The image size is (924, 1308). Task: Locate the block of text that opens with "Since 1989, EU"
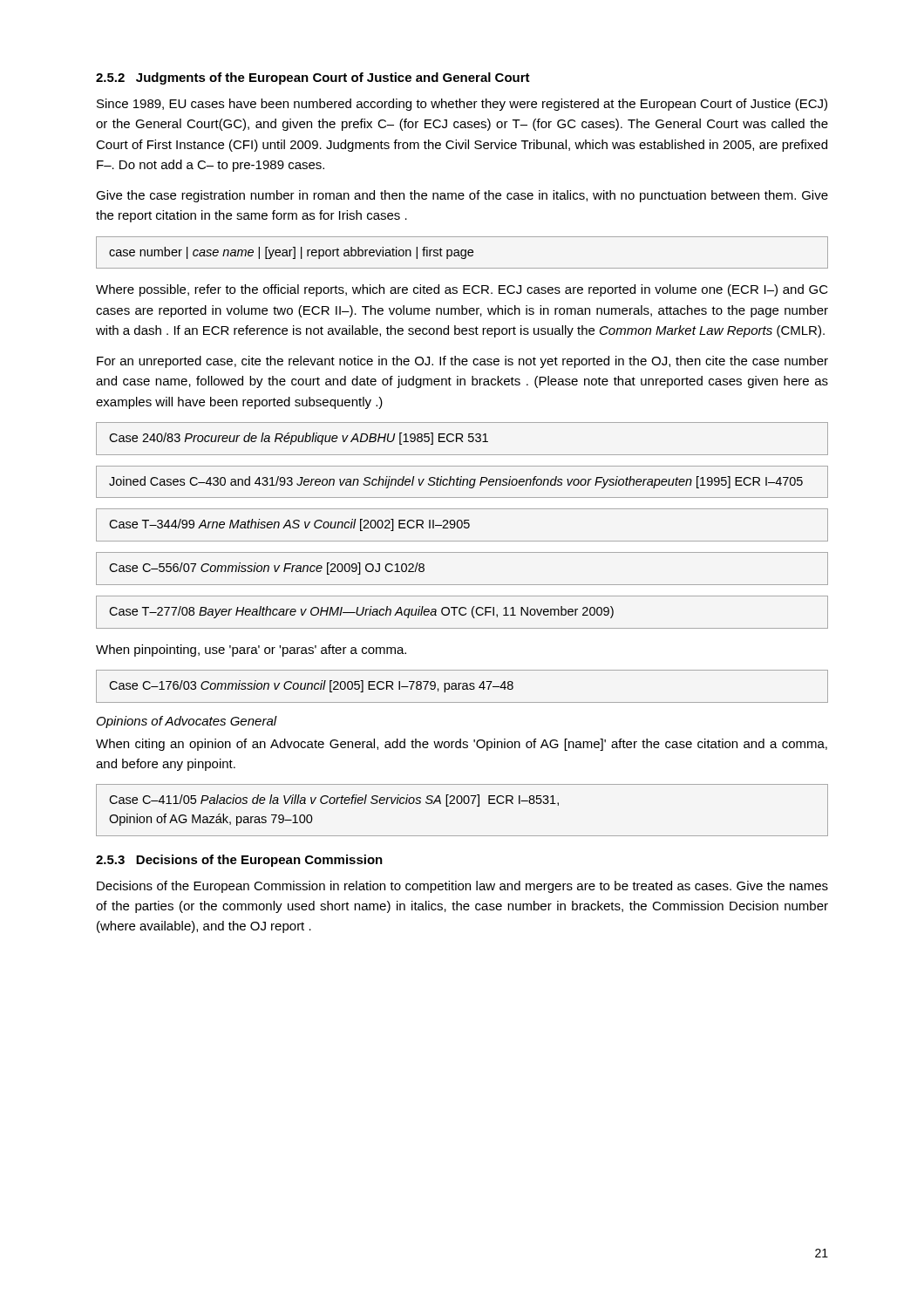point(462,134)
